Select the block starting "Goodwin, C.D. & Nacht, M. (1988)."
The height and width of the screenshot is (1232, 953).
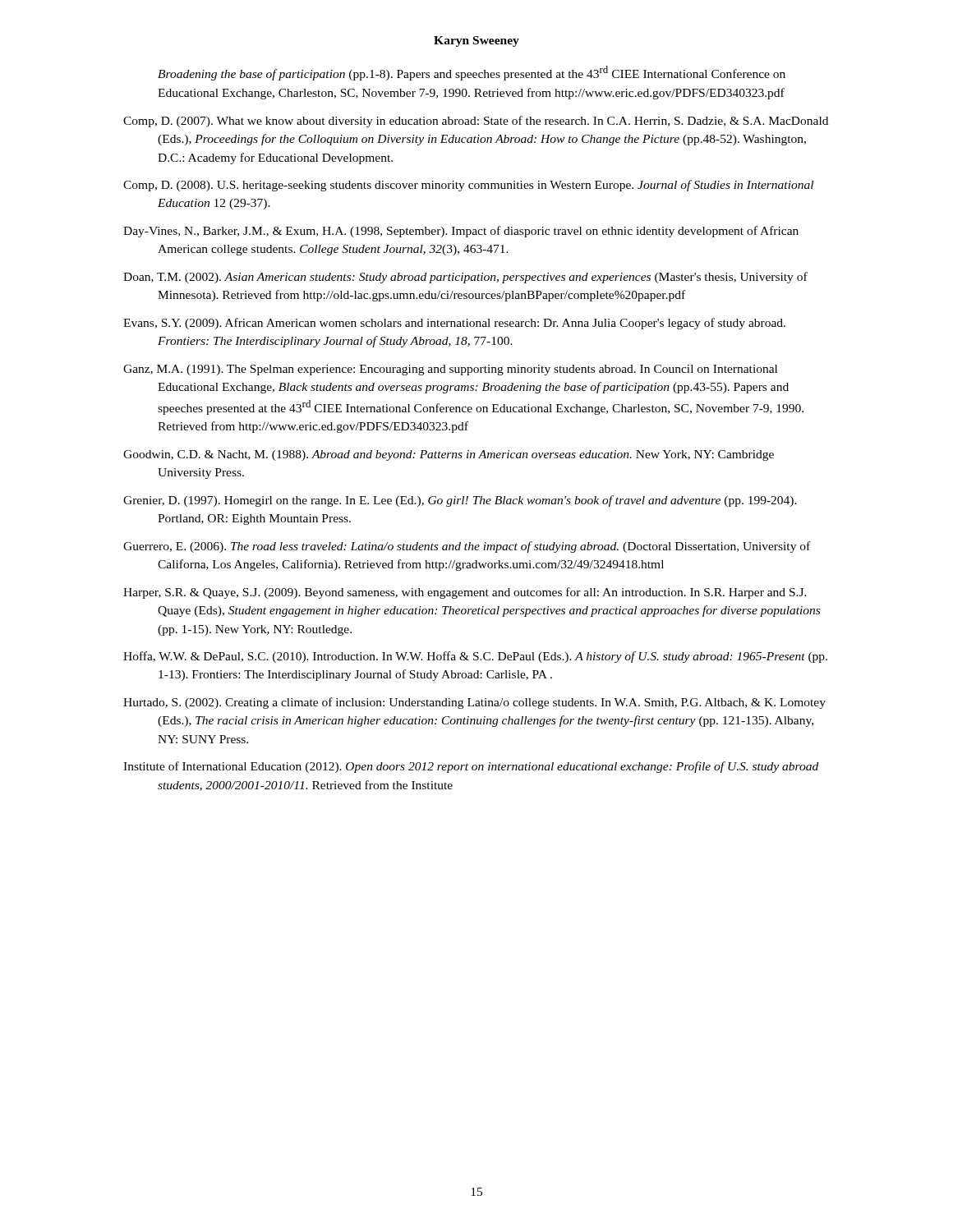(x=449, y=463)
